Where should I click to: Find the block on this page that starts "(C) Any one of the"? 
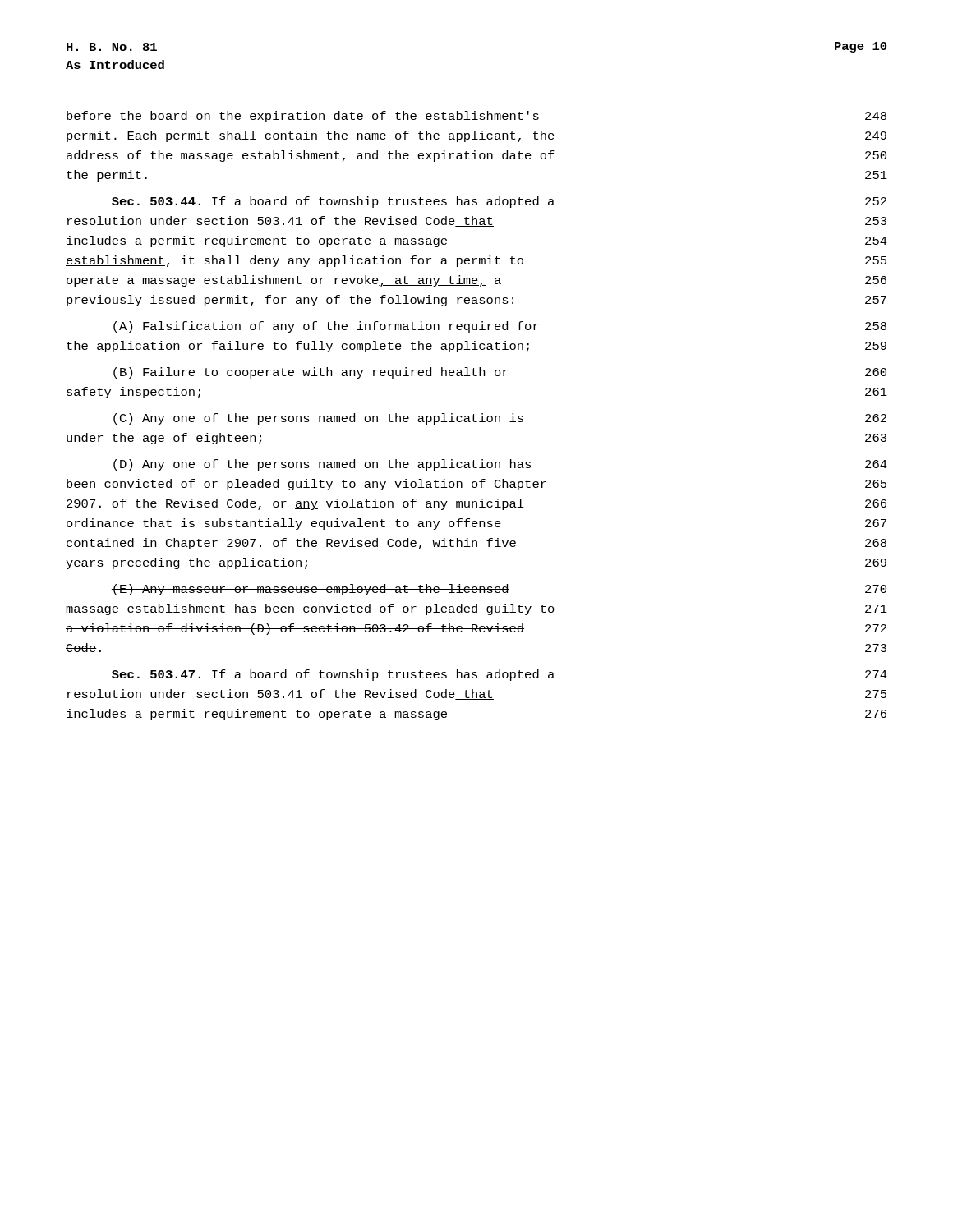(476, 429)
